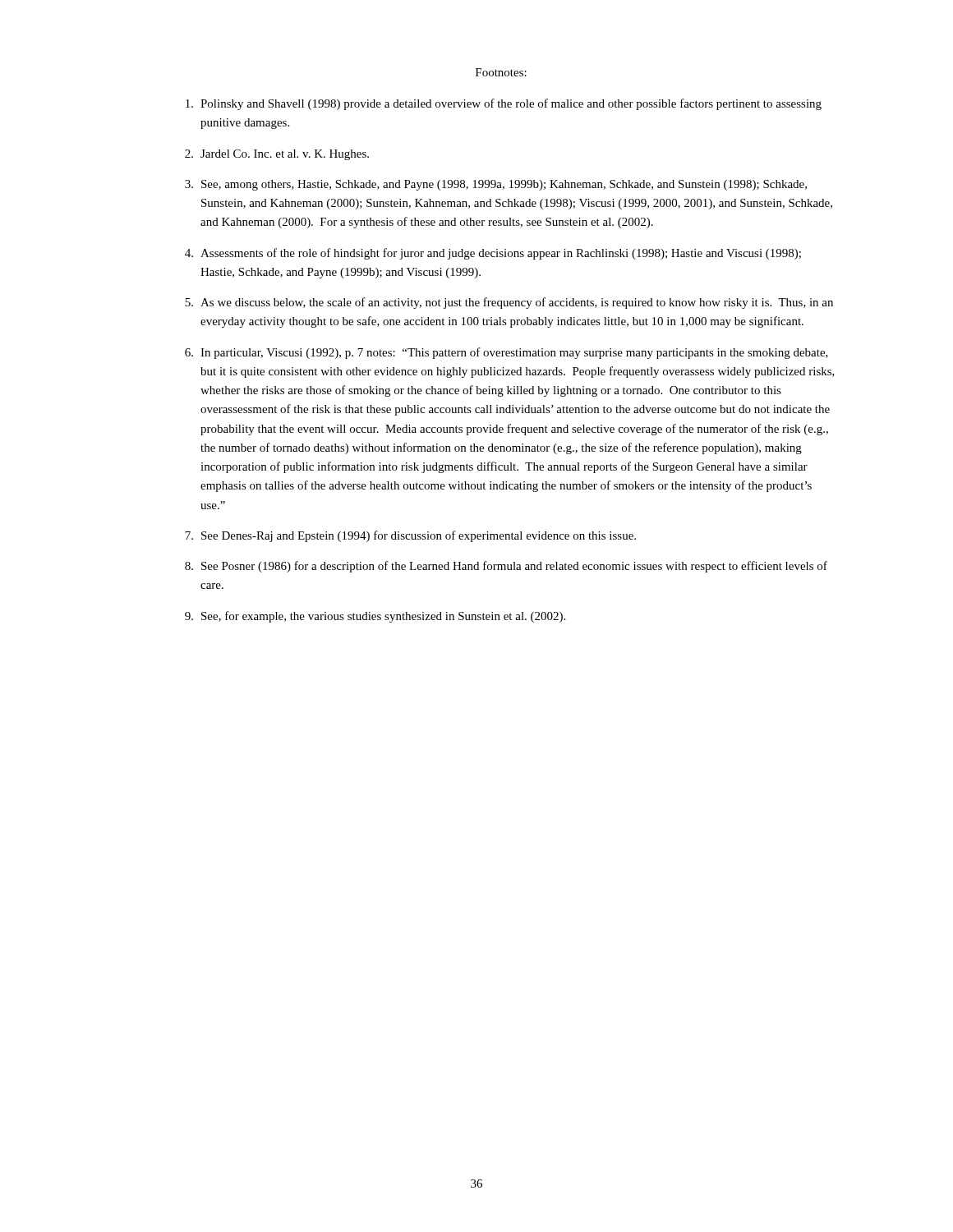This screenshot has width=953, height=1232.
Task: Locate the passage starting "4. Assessments of the role of hindsight"
Action: (501, 263)
